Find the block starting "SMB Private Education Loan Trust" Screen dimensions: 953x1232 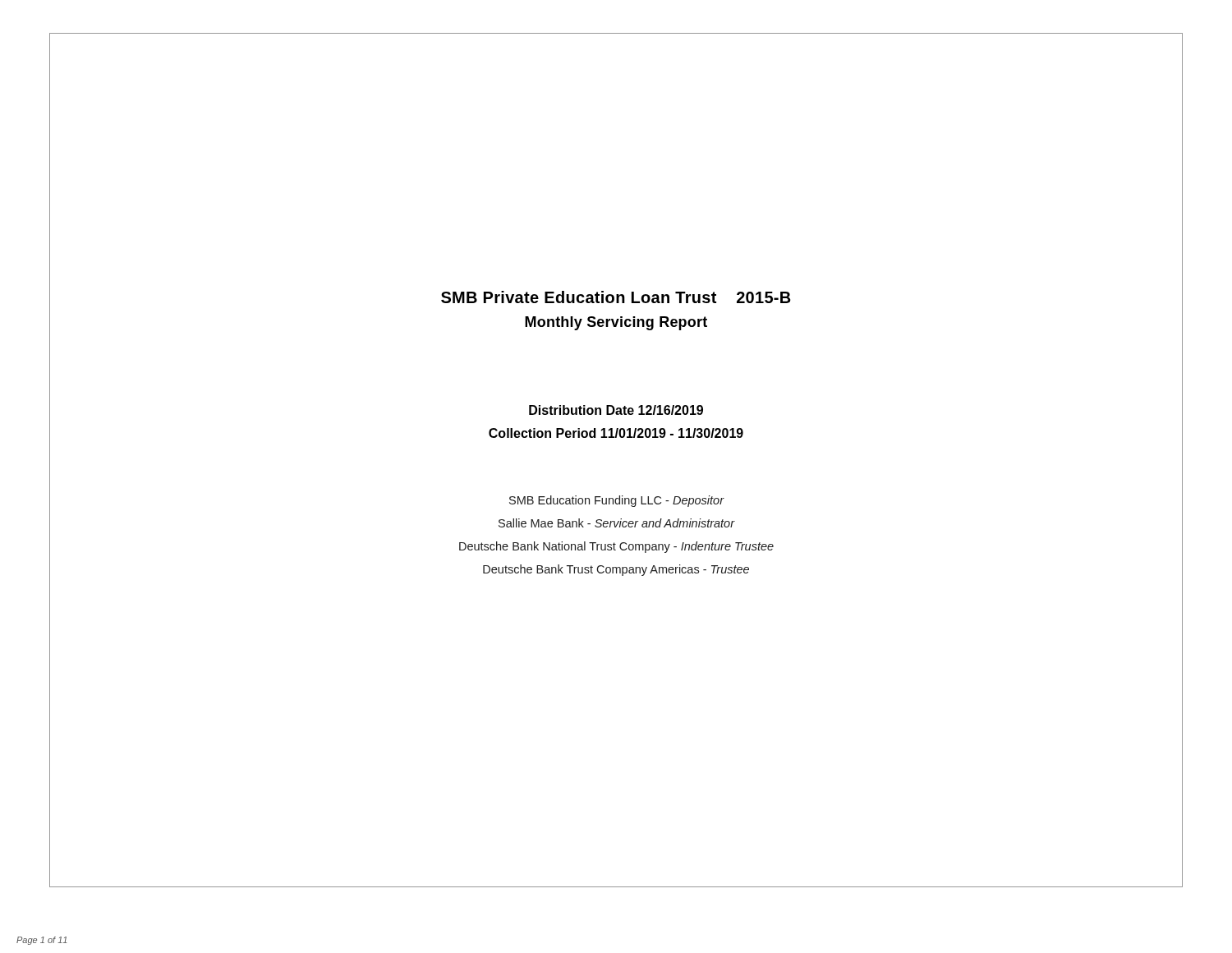coord(616,297)
